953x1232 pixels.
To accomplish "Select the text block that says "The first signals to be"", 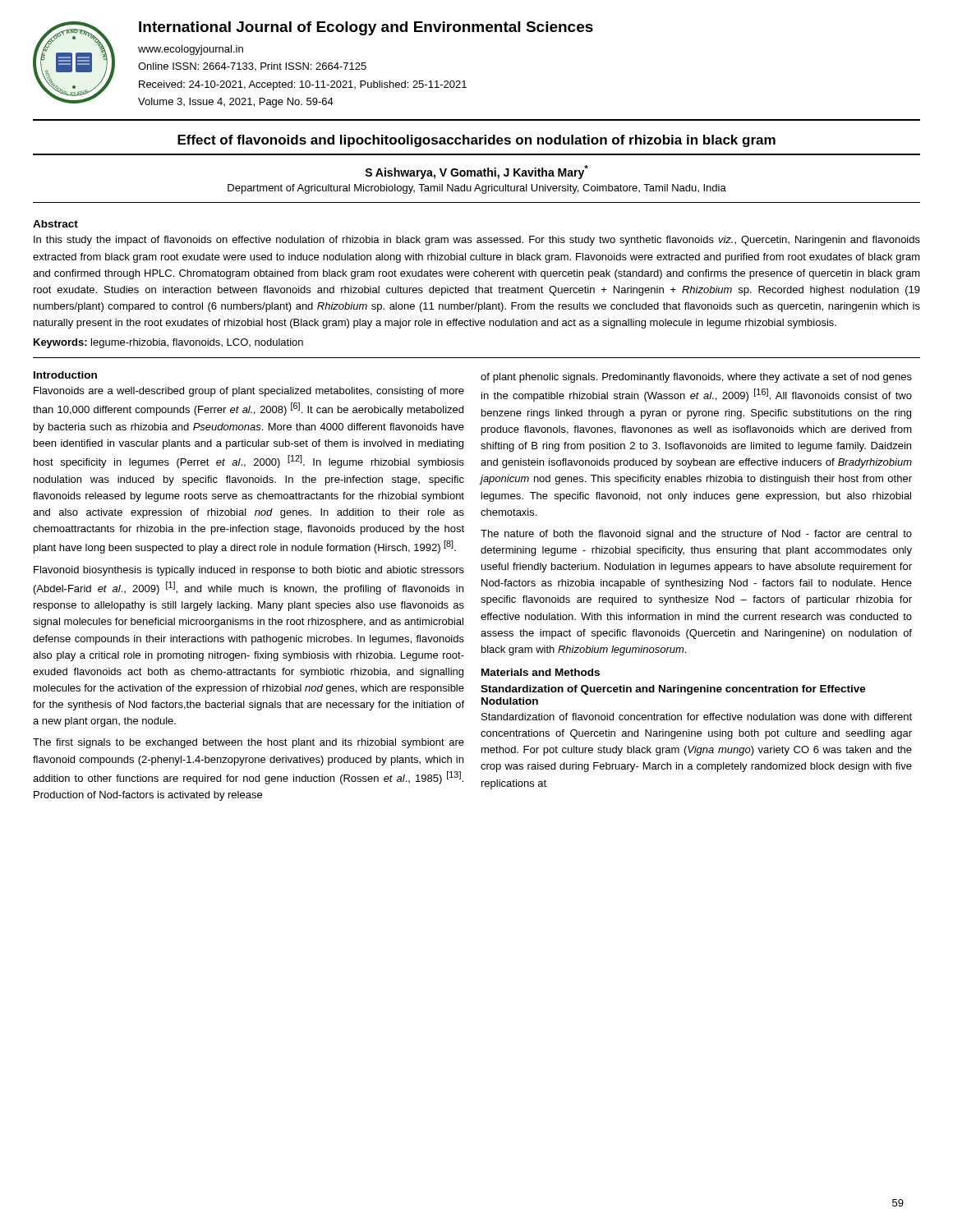I will click(x=249, y=769).
